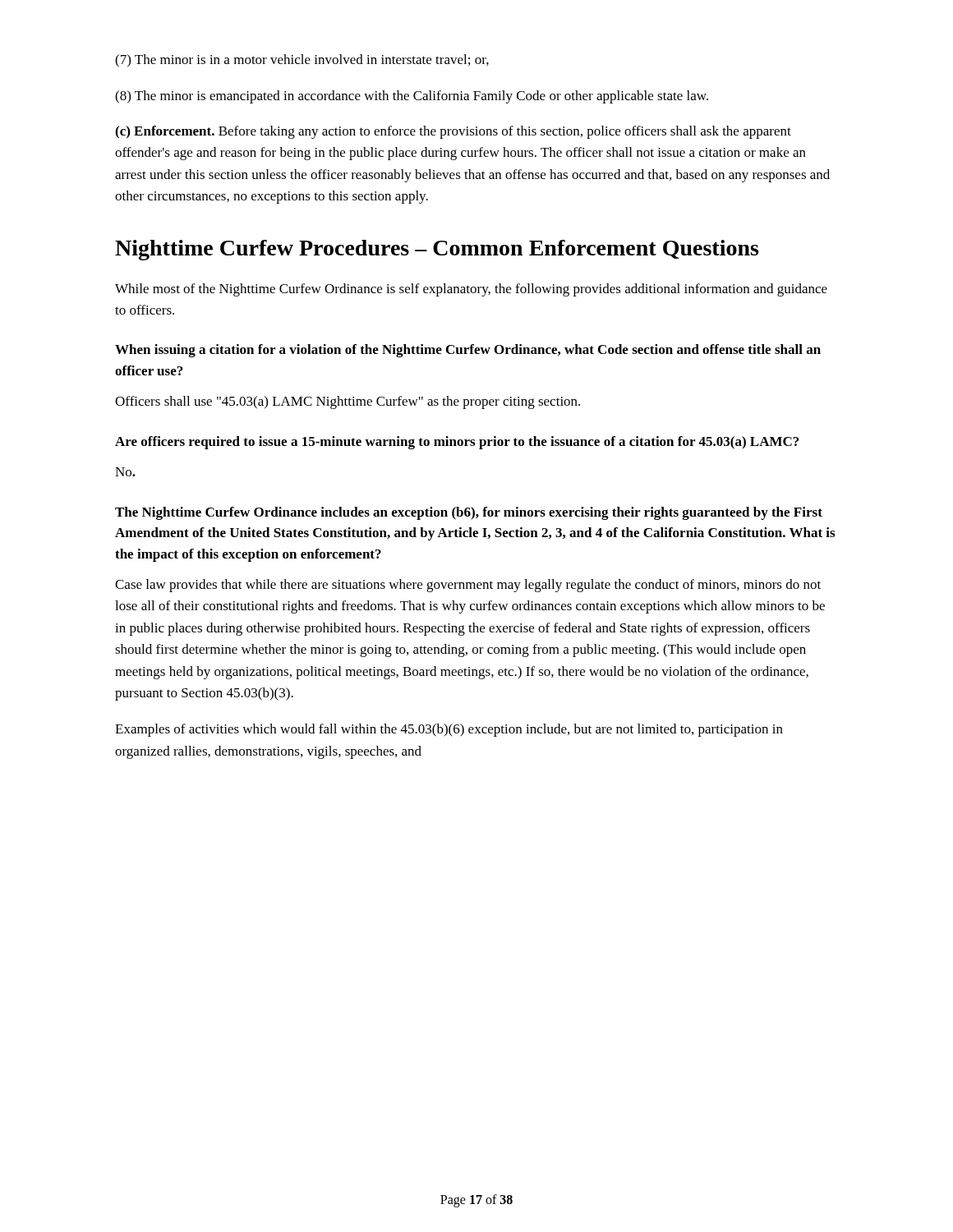Screen dimensions: 1232x953
Task: Find the text starting "While most of the Nighttime Curfew Ordinance"
Action: pos(471,299)
